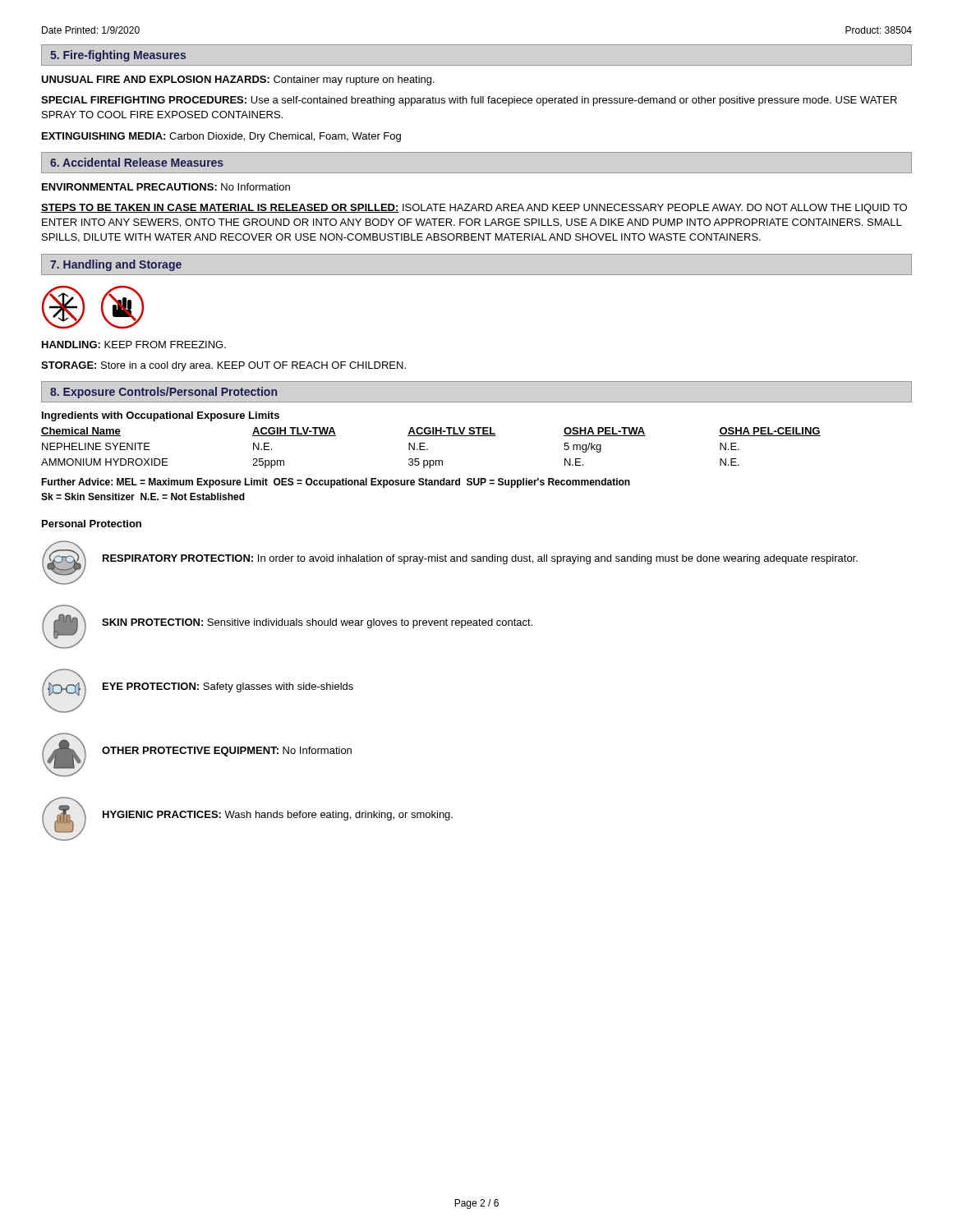
Task: Select the text block starting "OTHER PROTECTIVE EQUIPMENT: No Information"
Action: click(x=197, y=755)
